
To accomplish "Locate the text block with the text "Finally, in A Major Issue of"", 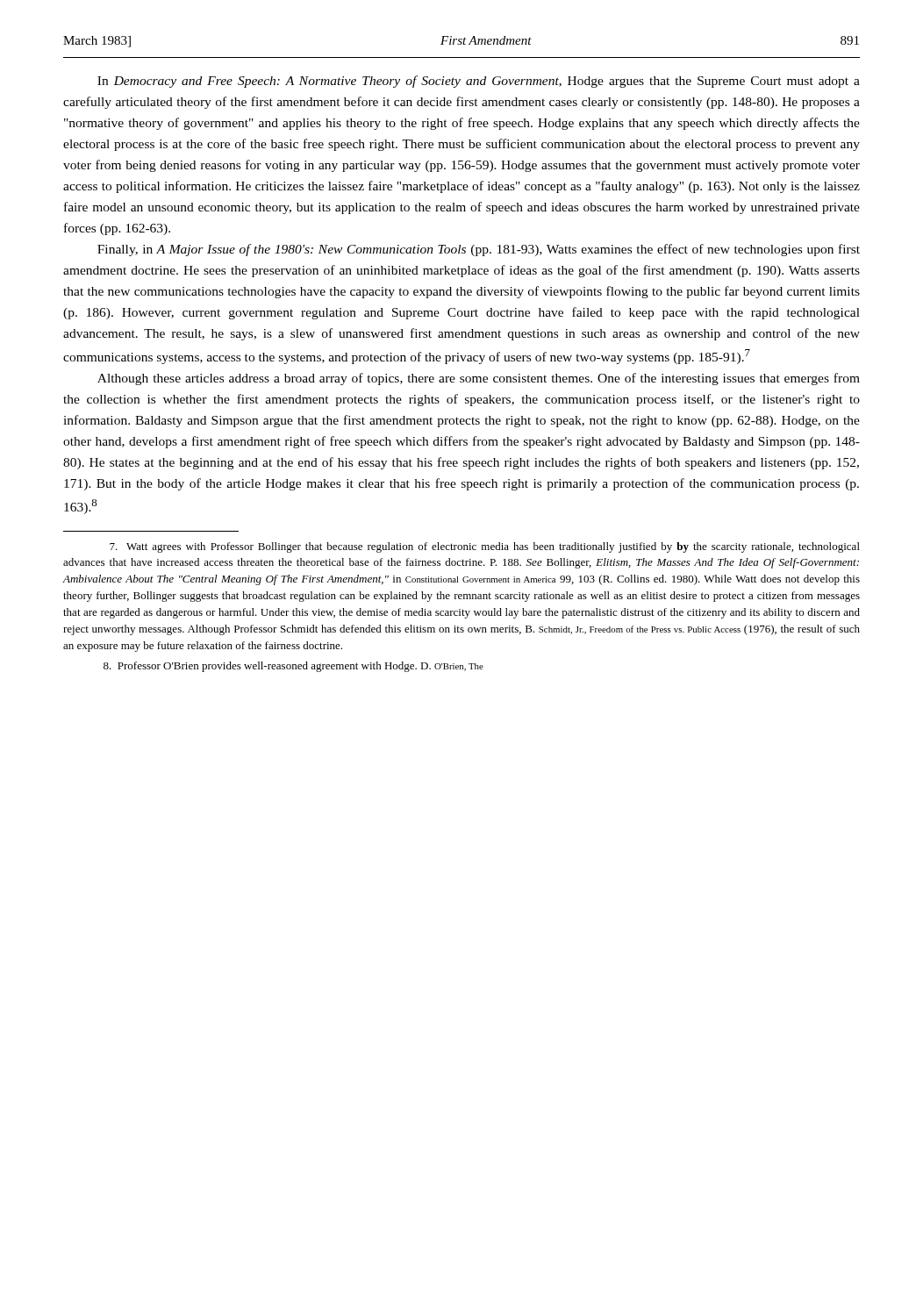I will click(x=462, y=303).
